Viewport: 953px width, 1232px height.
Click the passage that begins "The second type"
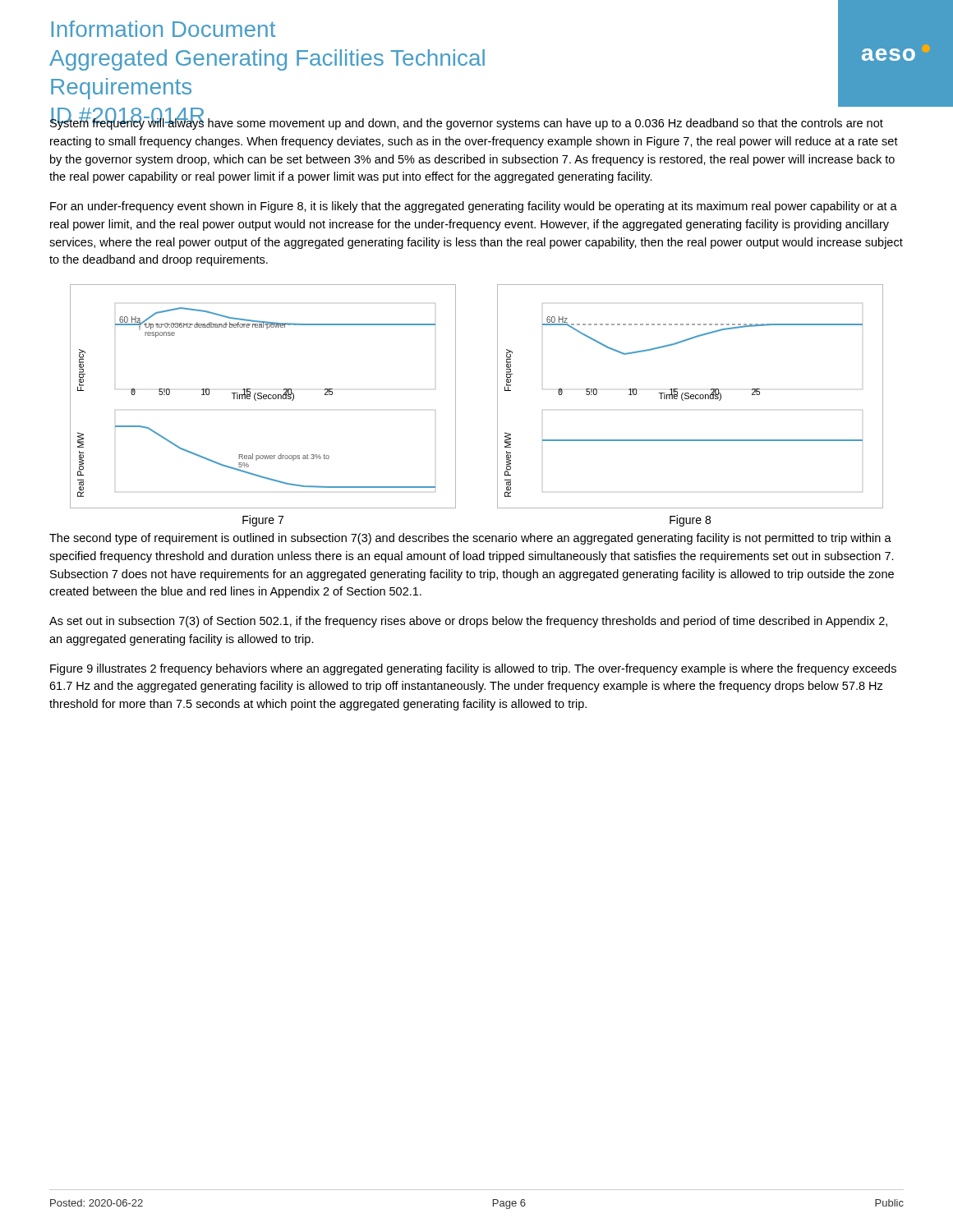coord(472,565)
